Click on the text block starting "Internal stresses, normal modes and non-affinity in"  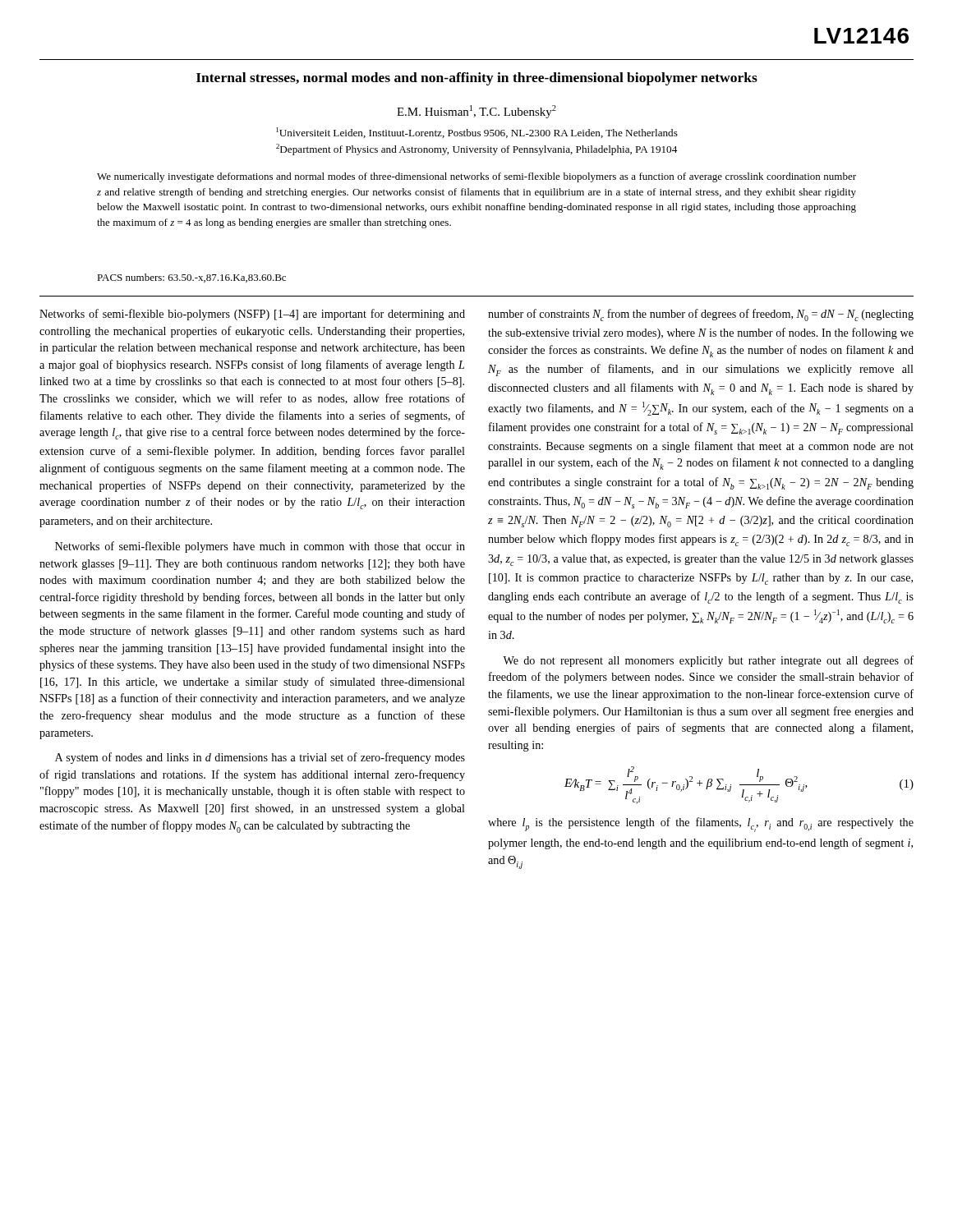tap(476, 77)
